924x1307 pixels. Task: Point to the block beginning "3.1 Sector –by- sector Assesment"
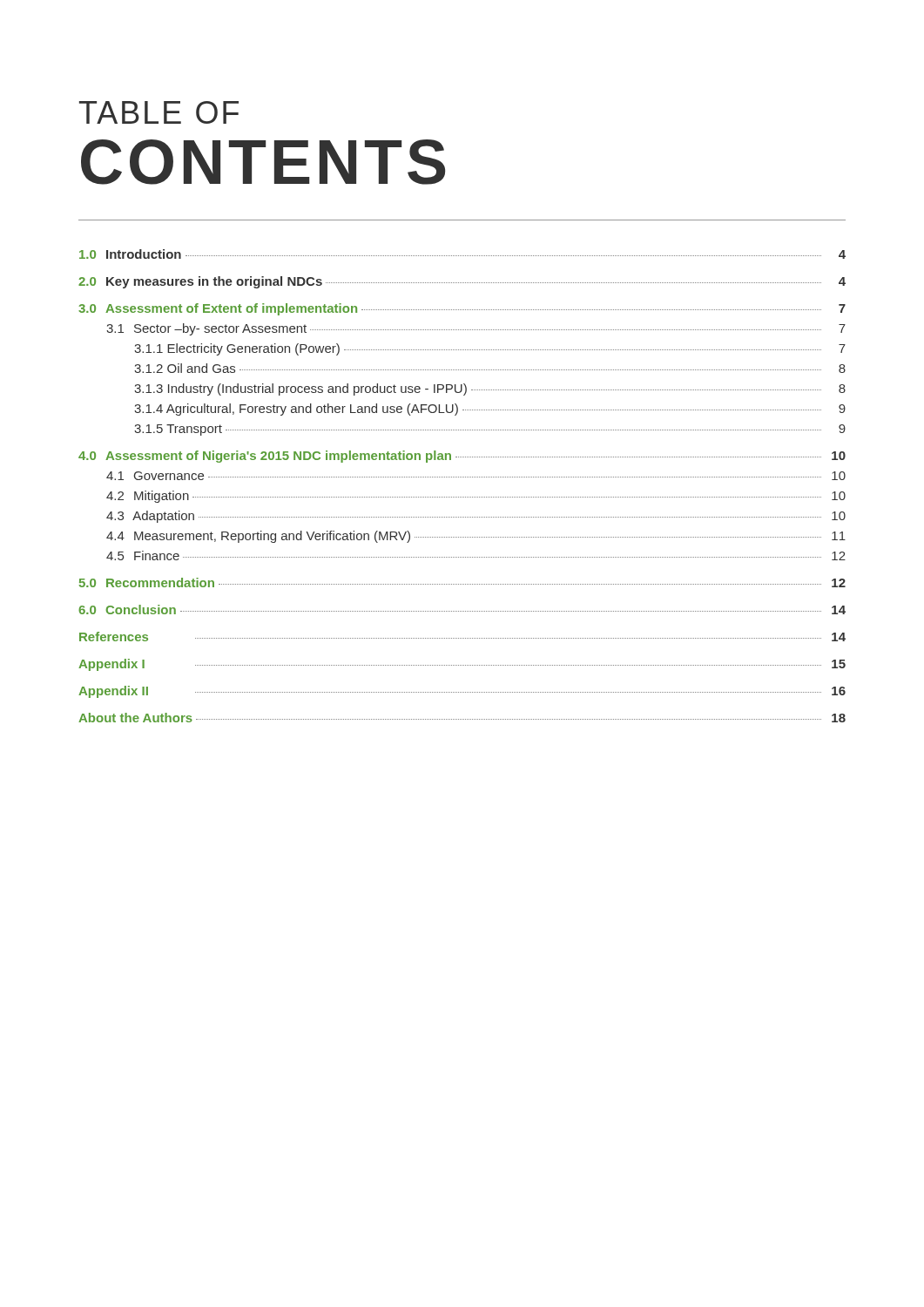pos(476,328)
